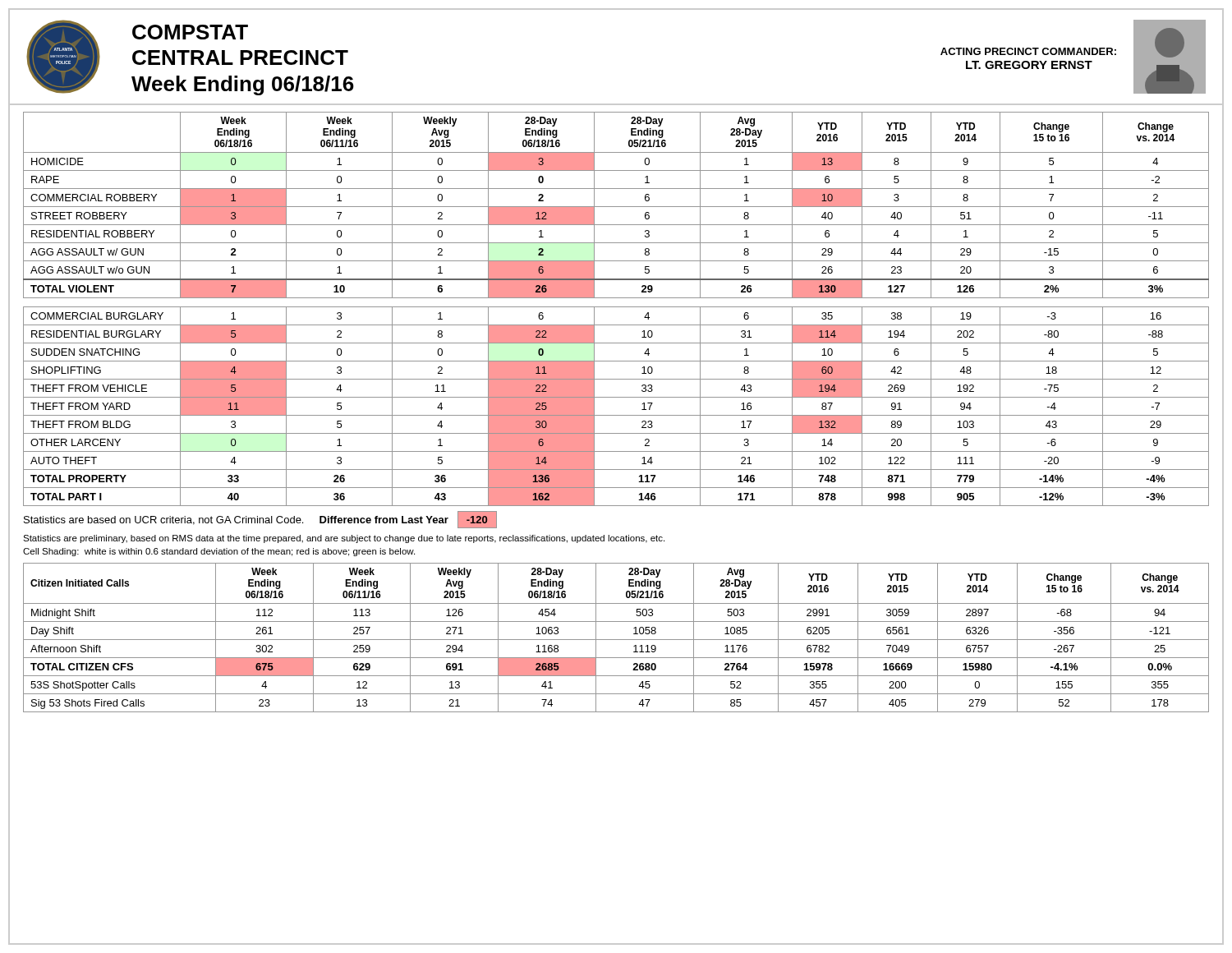Locate a footnote
Viewport: 1232px width, 953px height.
pyautogui.click(x=344, y=545)
